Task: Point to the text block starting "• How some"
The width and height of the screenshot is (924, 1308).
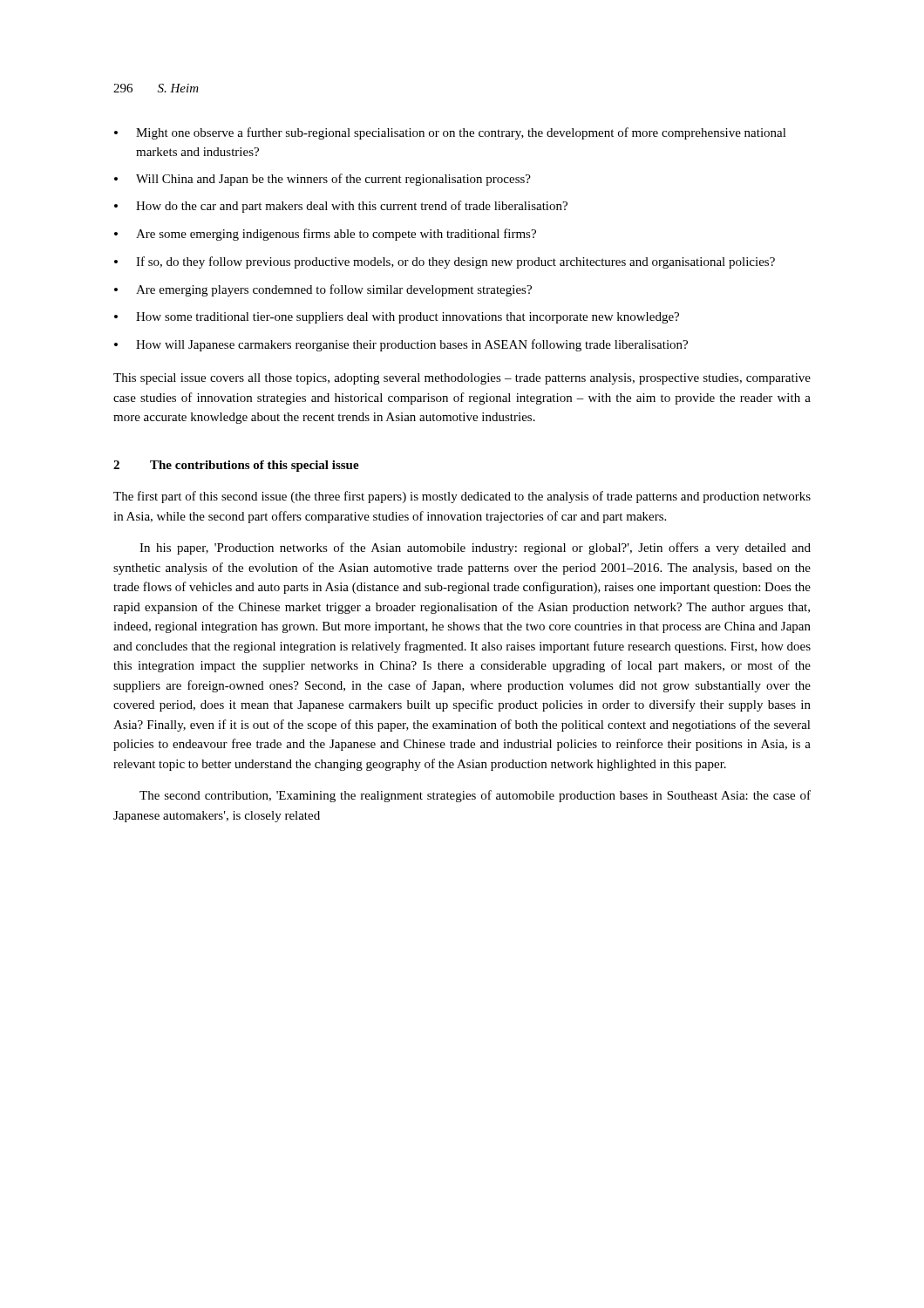Action: (x=462, y=318)
